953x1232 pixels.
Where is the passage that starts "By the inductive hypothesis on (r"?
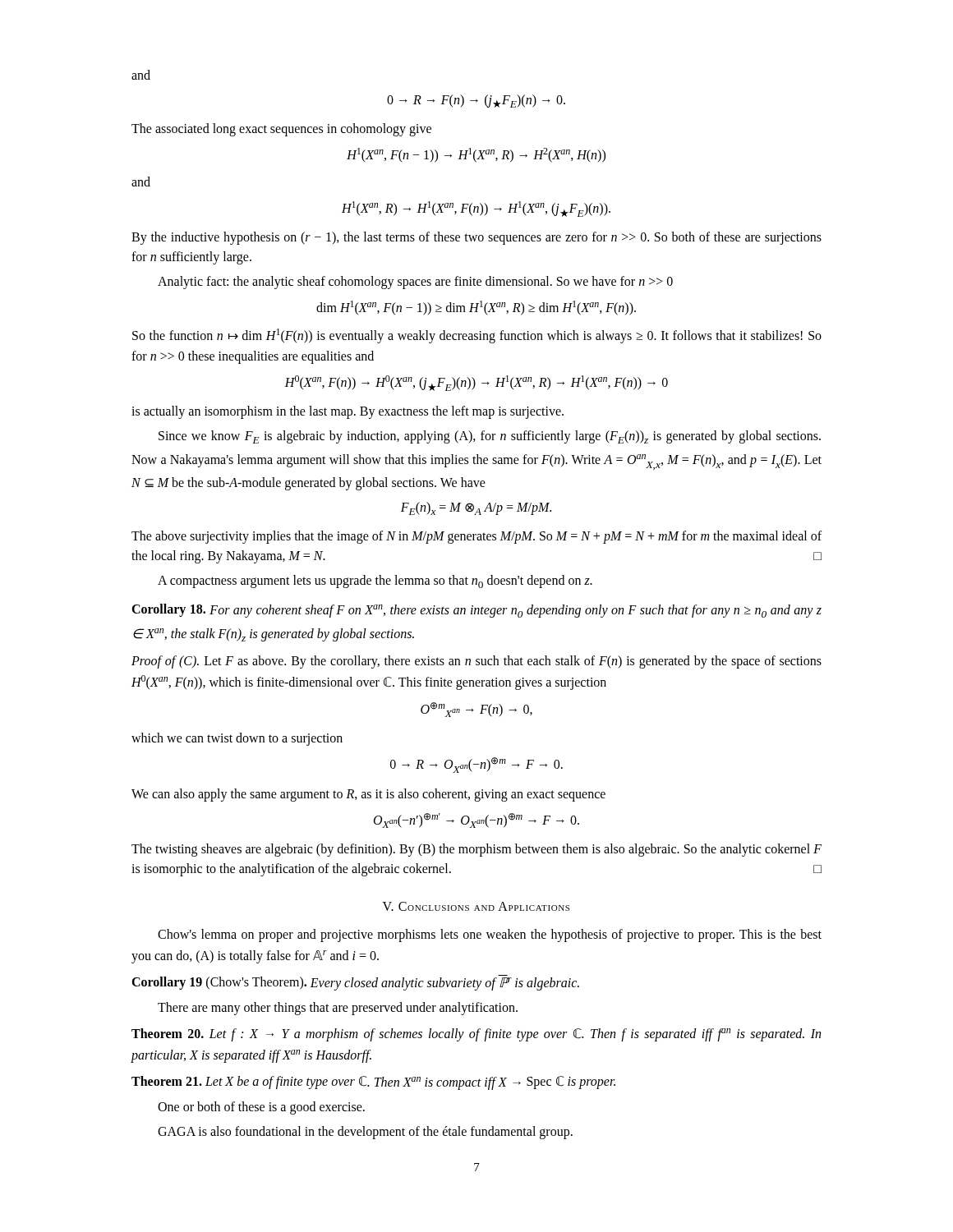[x=476, y=238]
